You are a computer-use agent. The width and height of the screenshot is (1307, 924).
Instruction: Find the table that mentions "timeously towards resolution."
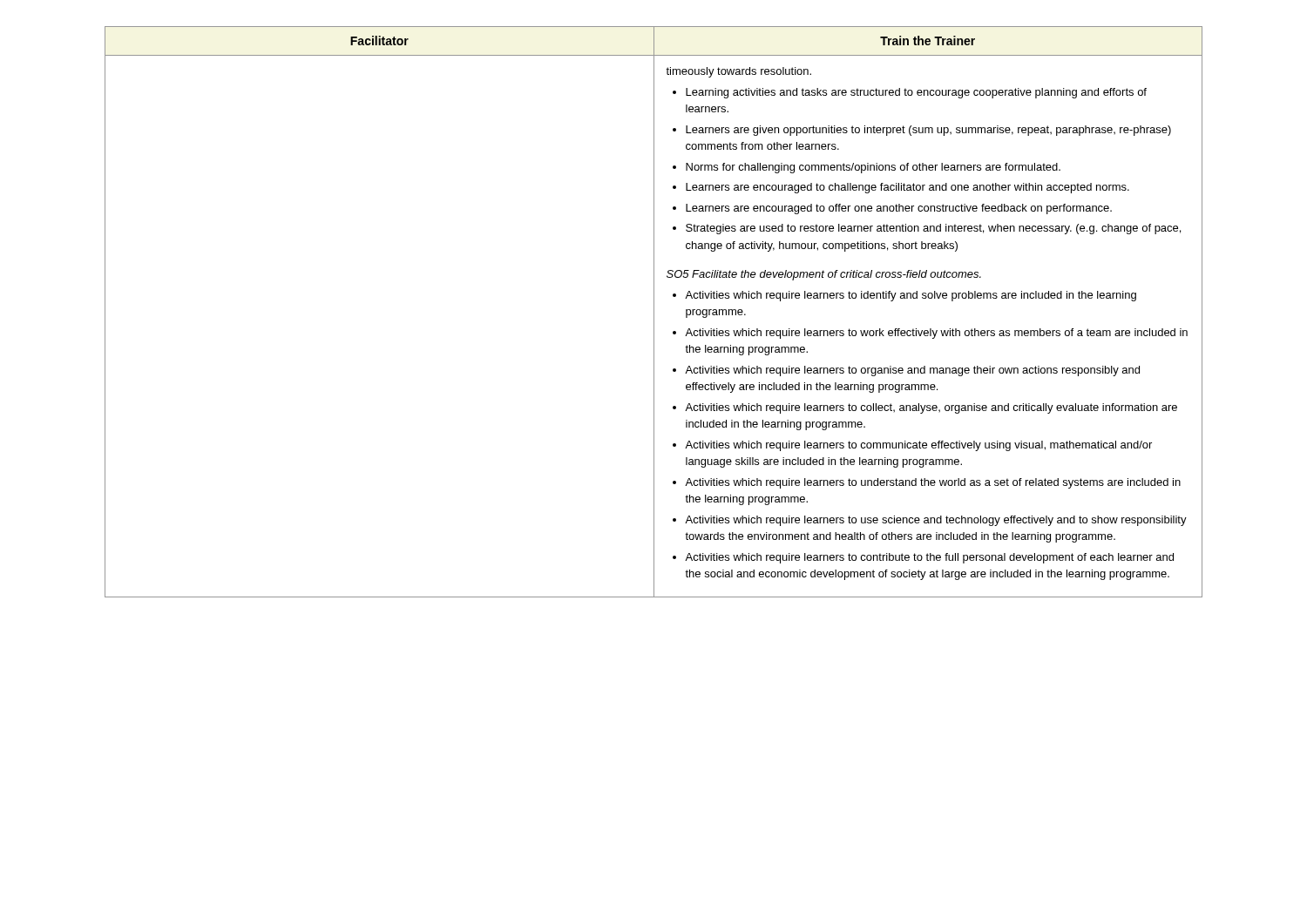[654, 312]
